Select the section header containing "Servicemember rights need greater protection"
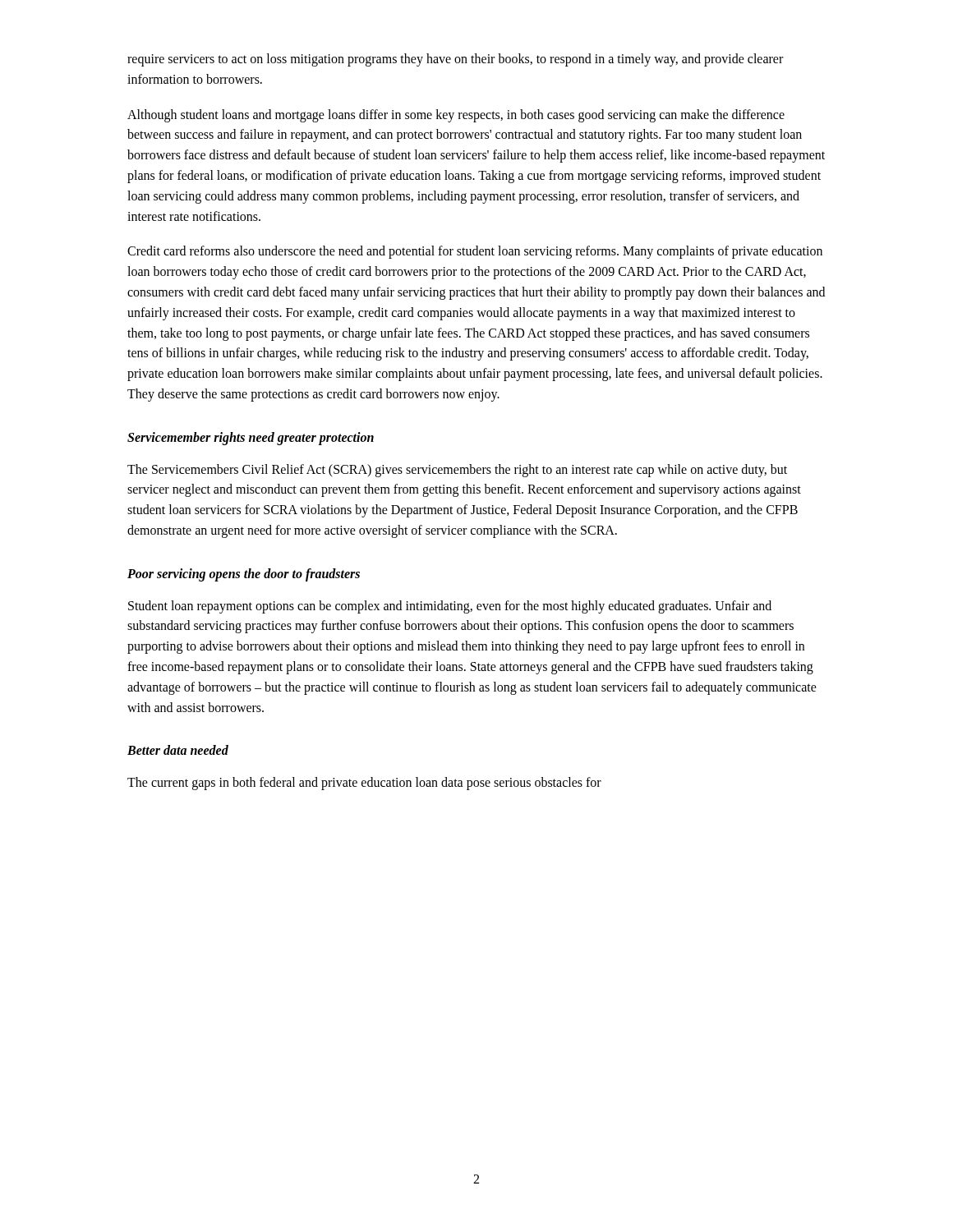953x1232 pixels. (x=251, y=437)
